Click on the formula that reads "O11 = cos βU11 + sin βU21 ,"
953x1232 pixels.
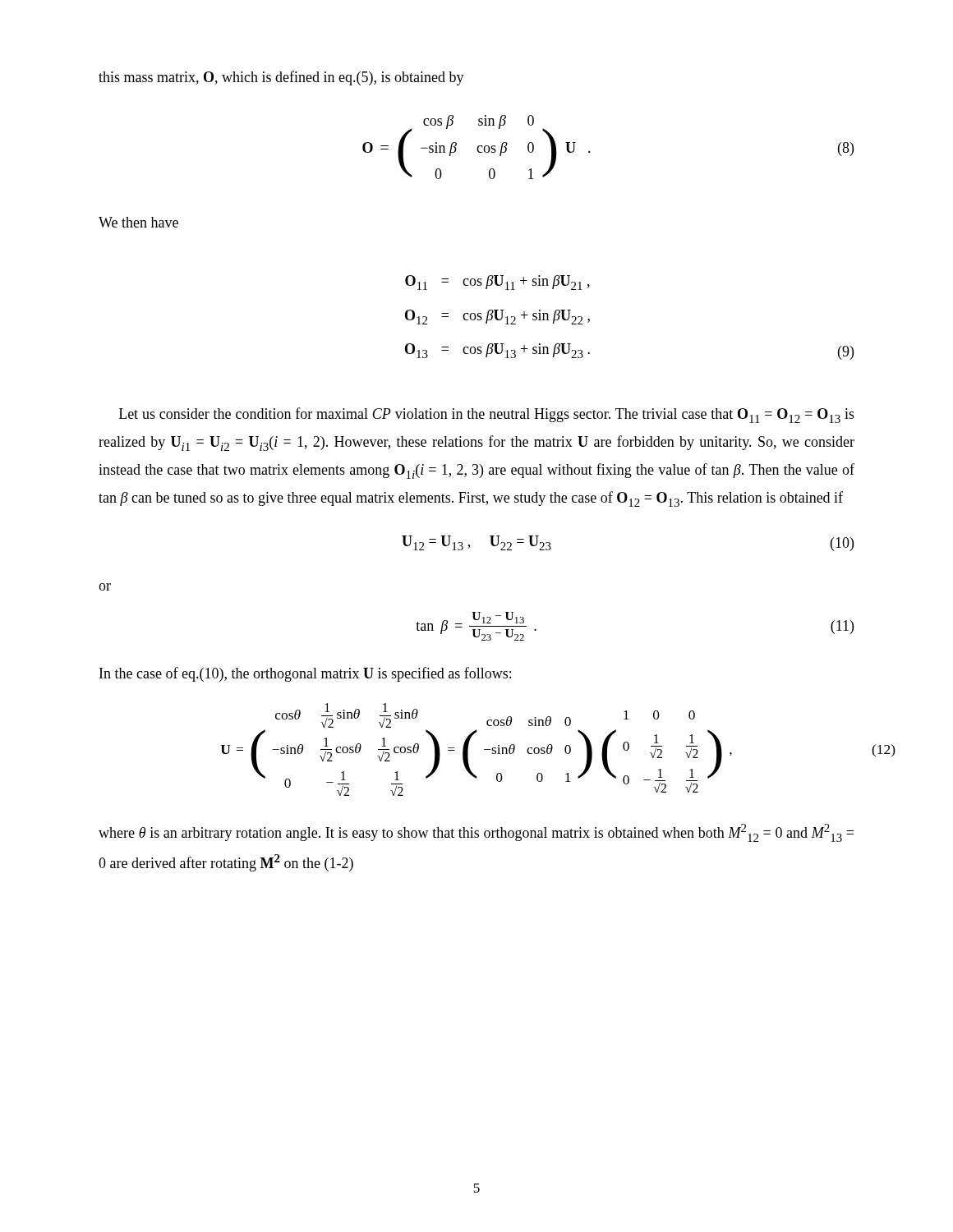497,283
